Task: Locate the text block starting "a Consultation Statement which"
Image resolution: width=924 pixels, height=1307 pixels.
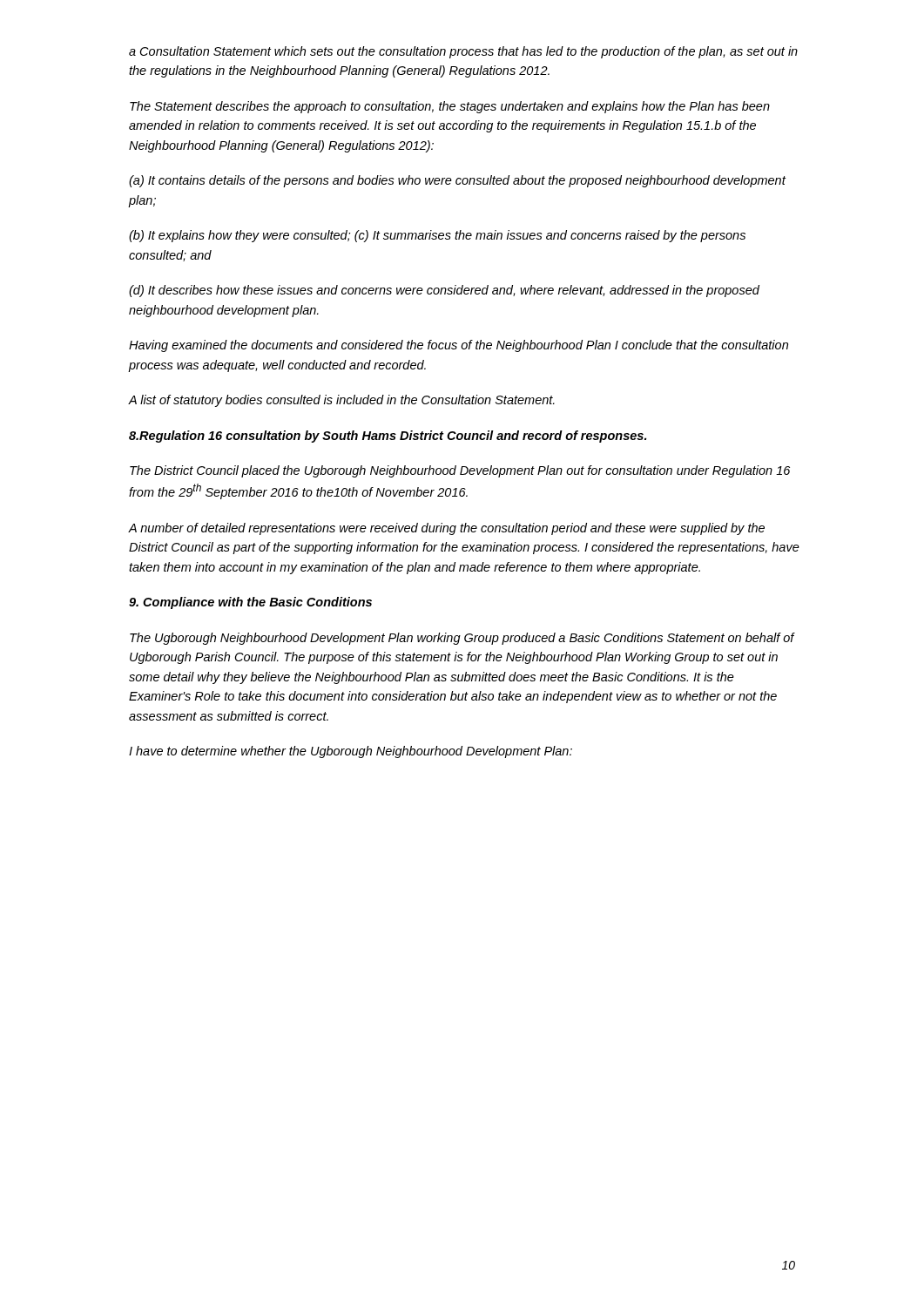Action: pyautogui.click(x=463, y=61)
